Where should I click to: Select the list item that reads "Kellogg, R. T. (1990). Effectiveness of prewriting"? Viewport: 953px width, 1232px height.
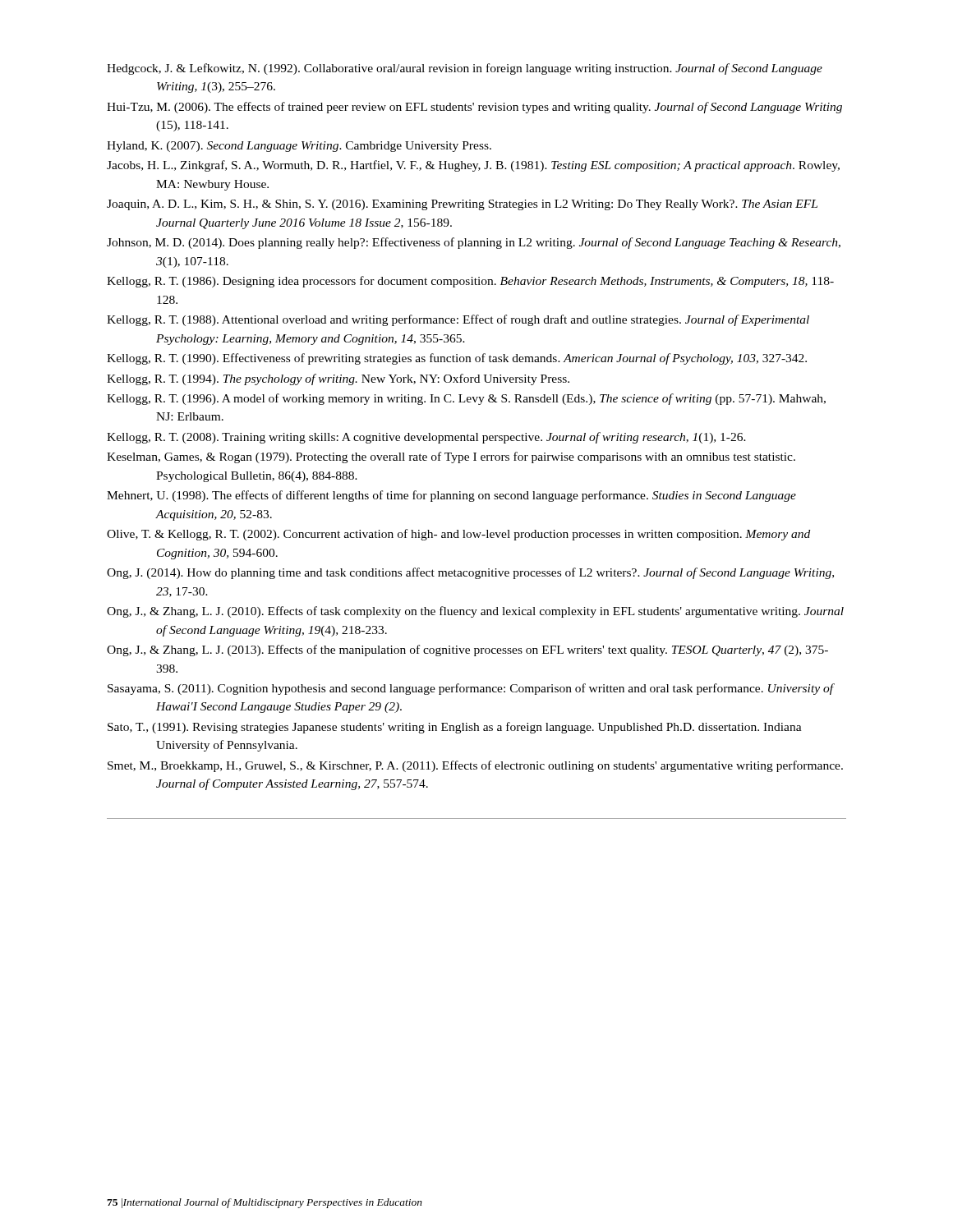click(x=457, y=358)
